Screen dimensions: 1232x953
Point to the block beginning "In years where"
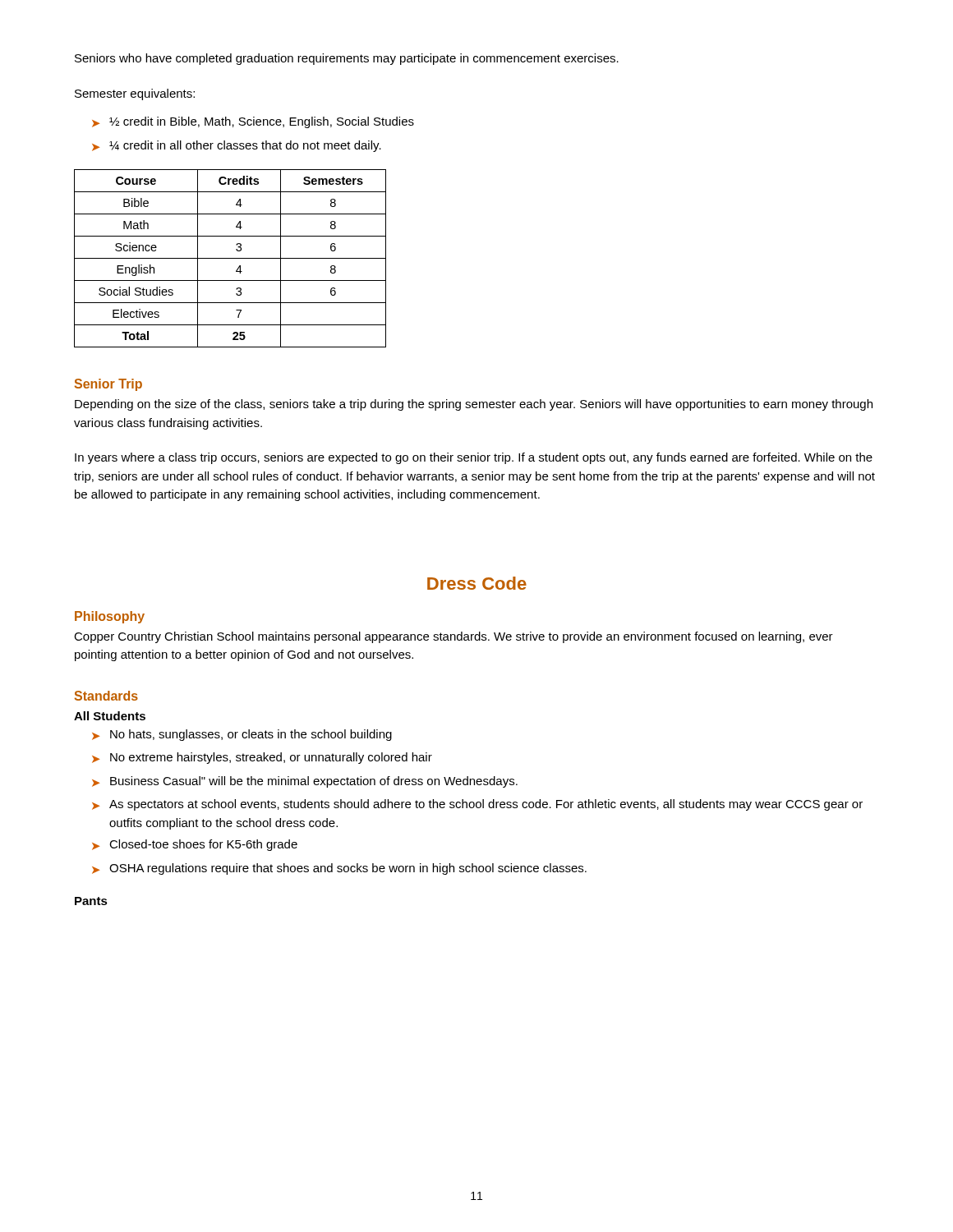(x=474, y=476)
